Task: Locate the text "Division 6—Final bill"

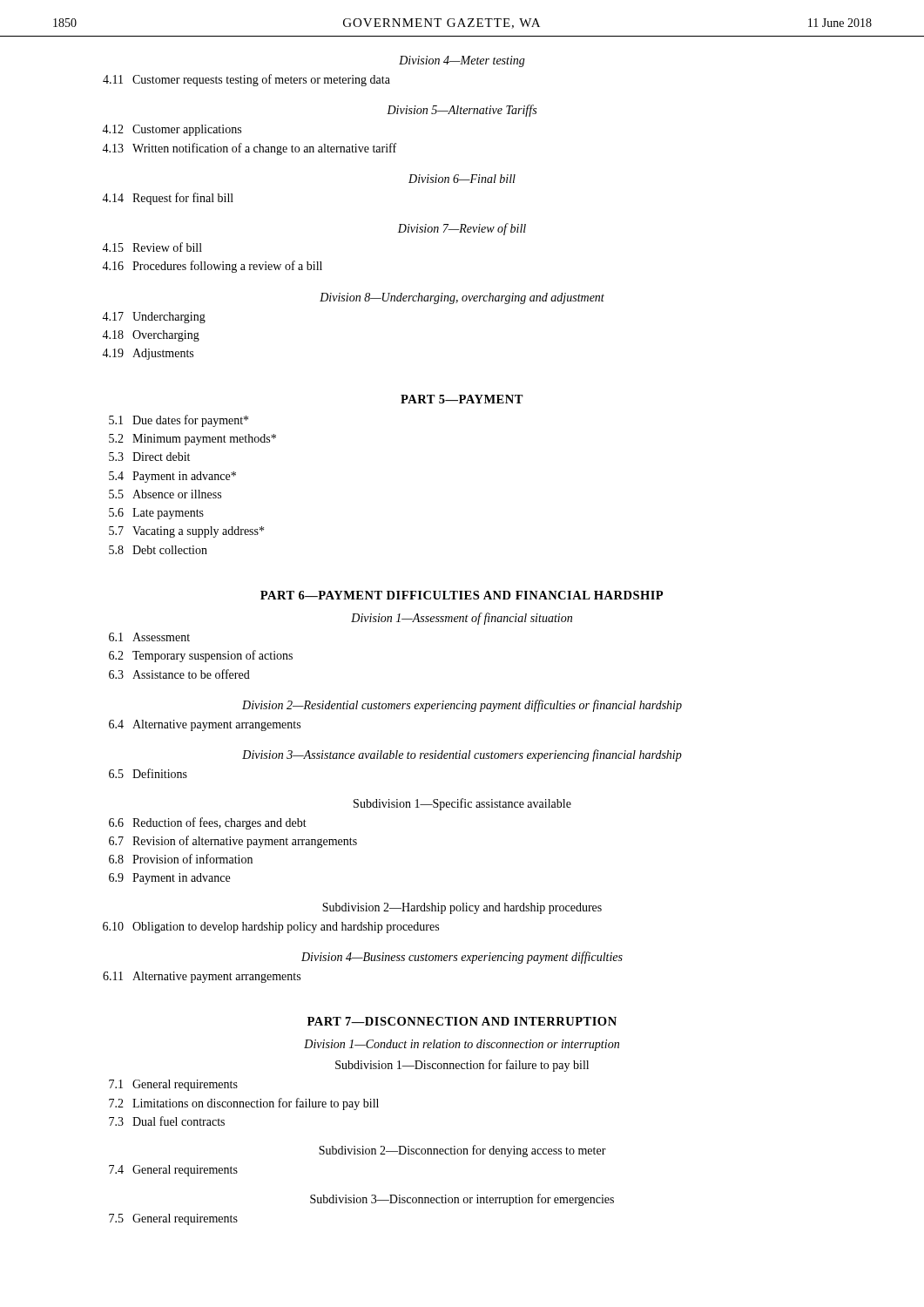Action: point(462,179)
